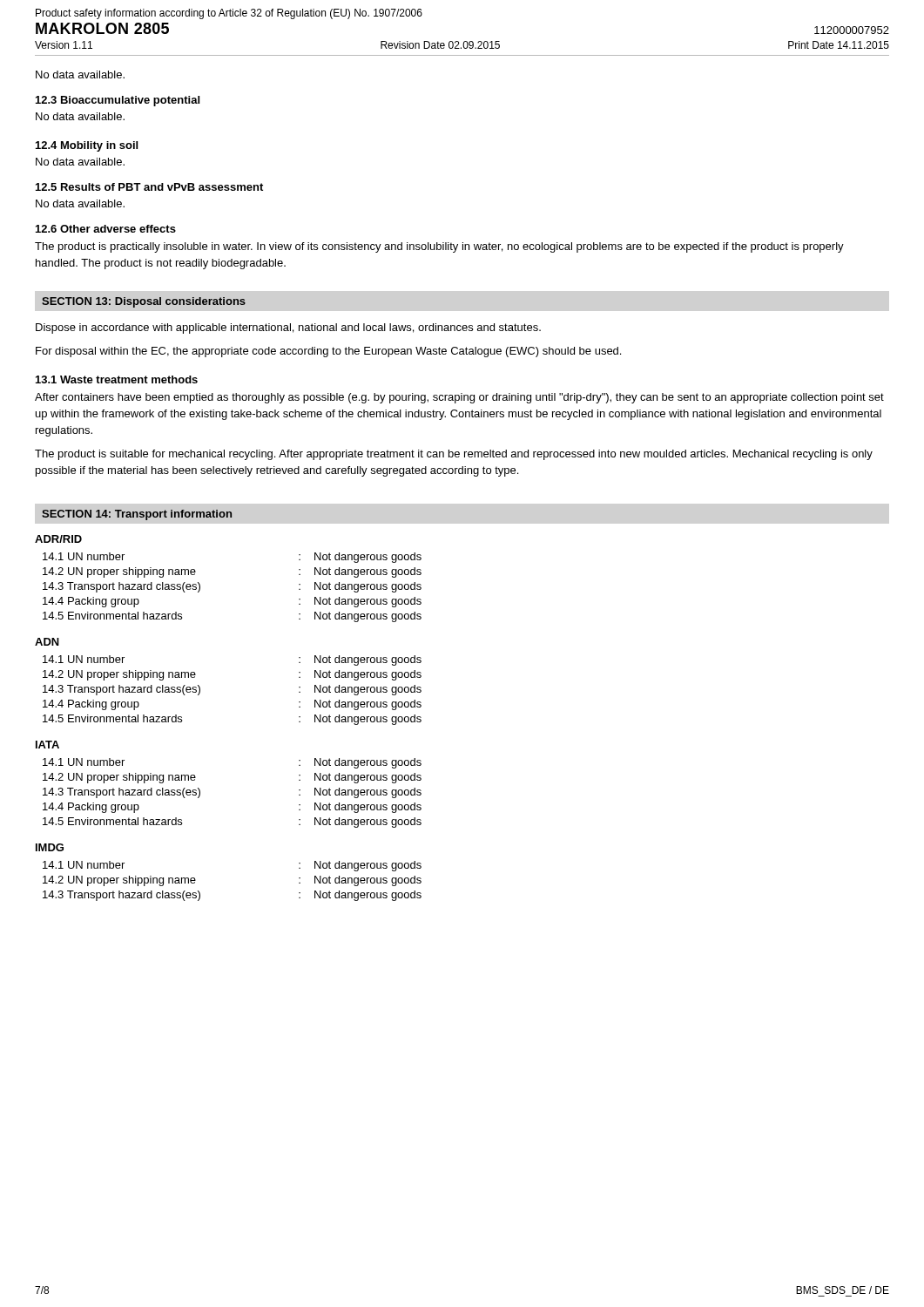924x1307 pixels.
Task: Locate the text block with the text "For disposal within"
Action: (329, 350)
